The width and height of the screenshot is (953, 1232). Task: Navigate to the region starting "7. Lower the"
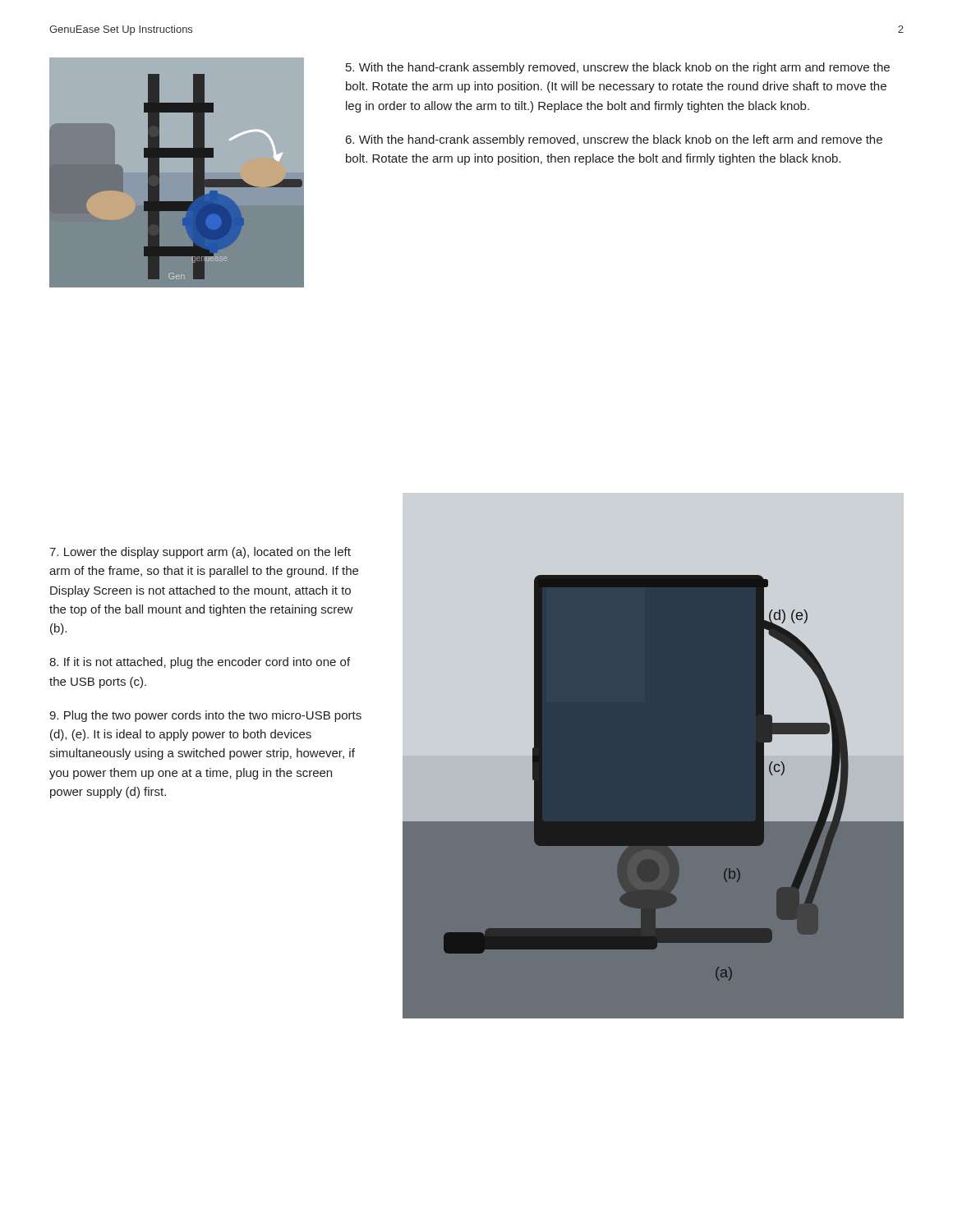pyautogui.click(x=209, y=590)
